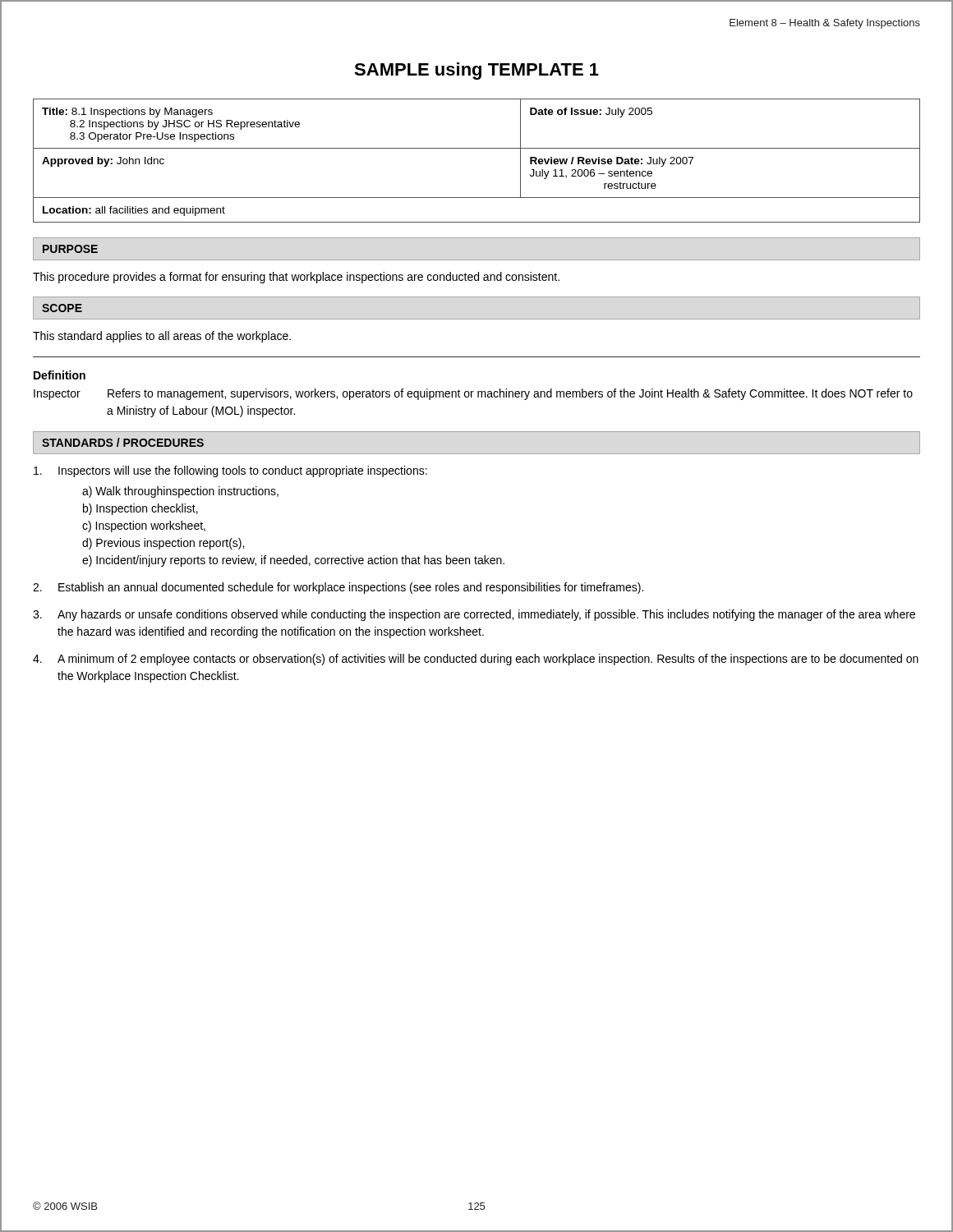Locate the block of text that opens with "This procedure provides a format for"
Viewport: 953px width, 1232px height.
tap(297, 277)
